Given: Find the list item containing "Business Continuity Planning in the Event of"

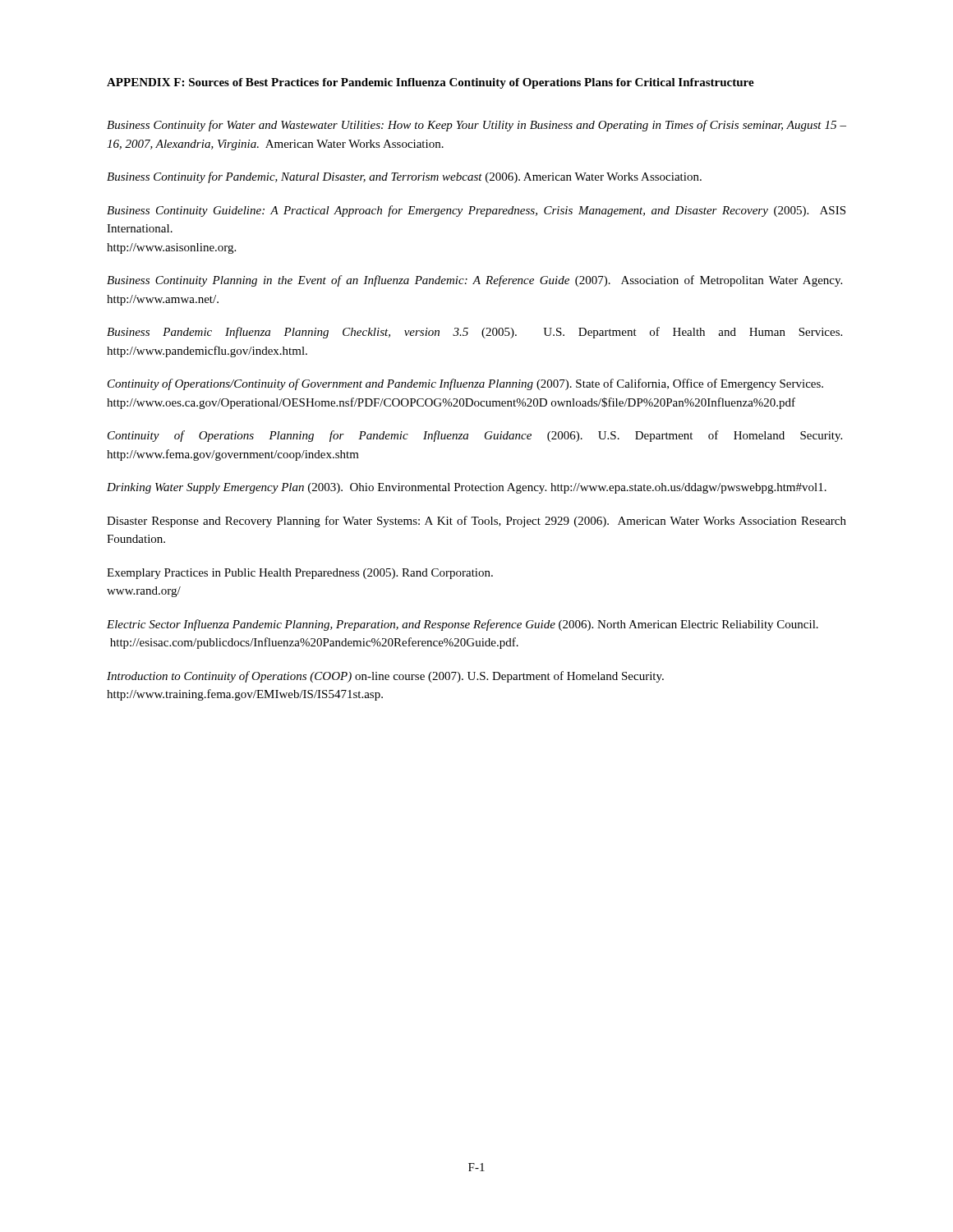Looking at the screenshot, I should pyautogui.click(x=476, y=289).
